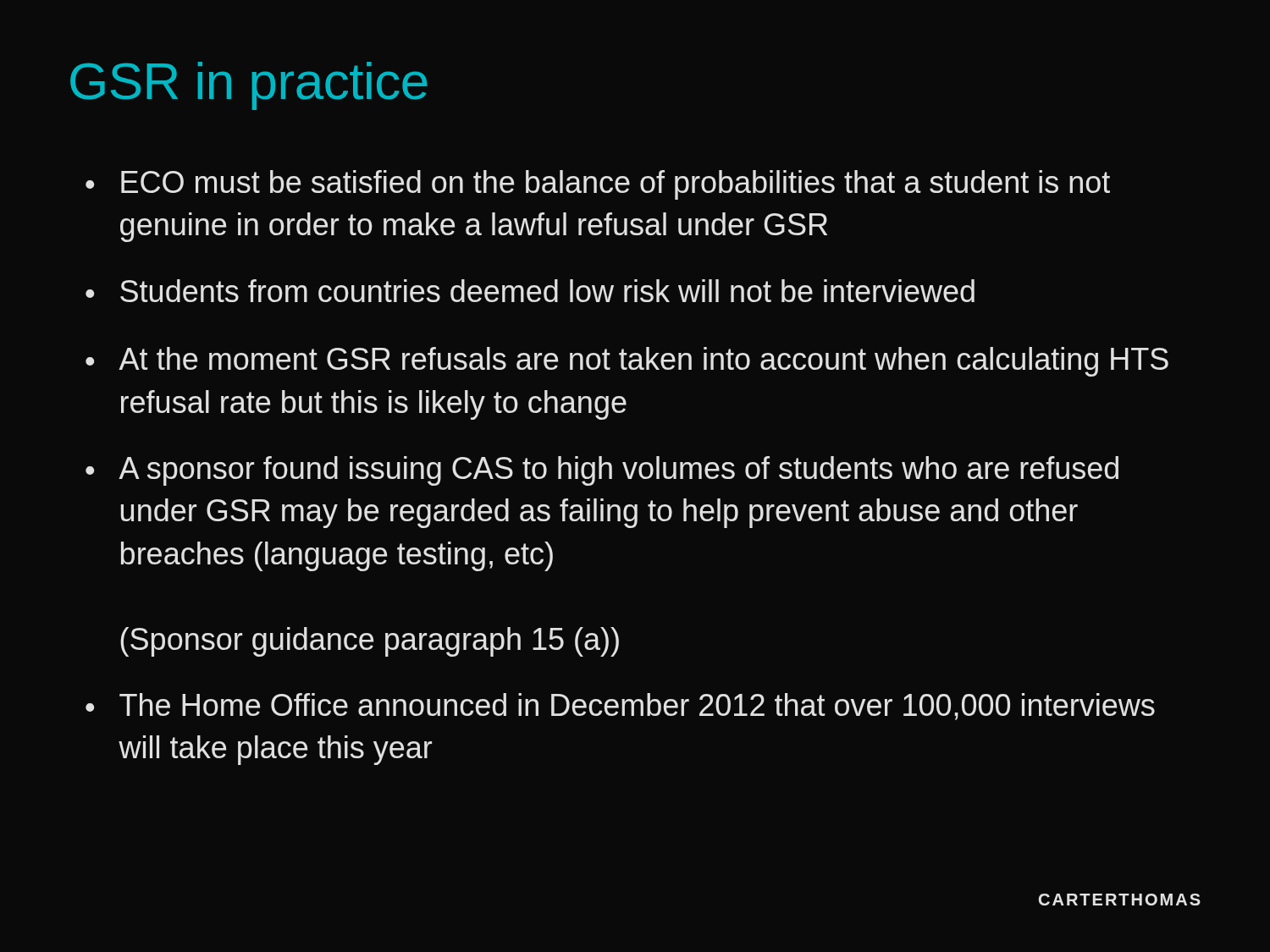
Task: Click the passage that begins "• At the moment GSR refusals are not"
Action: tap(644, 381)
